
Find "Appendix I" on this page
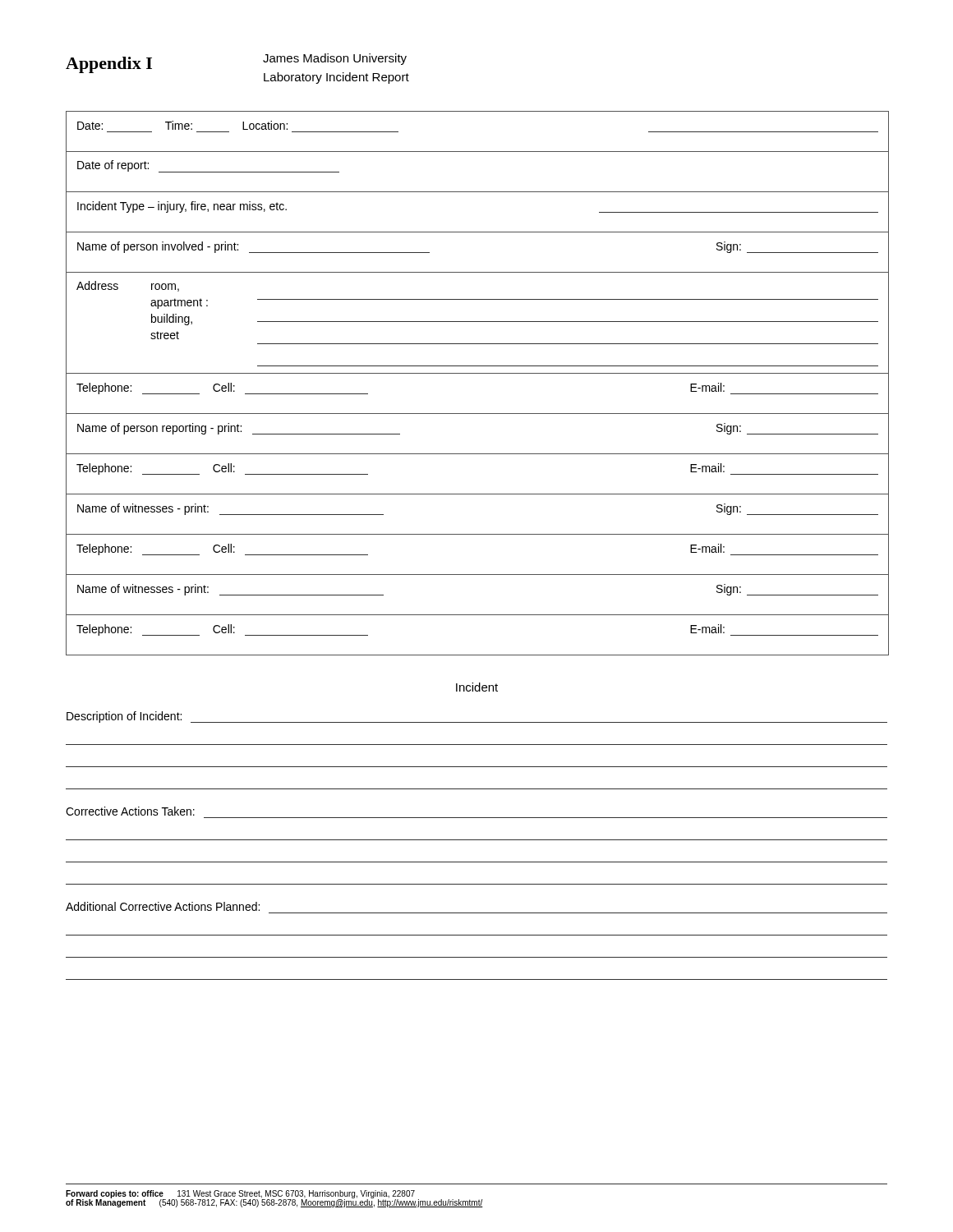click(x=109, y=63)
